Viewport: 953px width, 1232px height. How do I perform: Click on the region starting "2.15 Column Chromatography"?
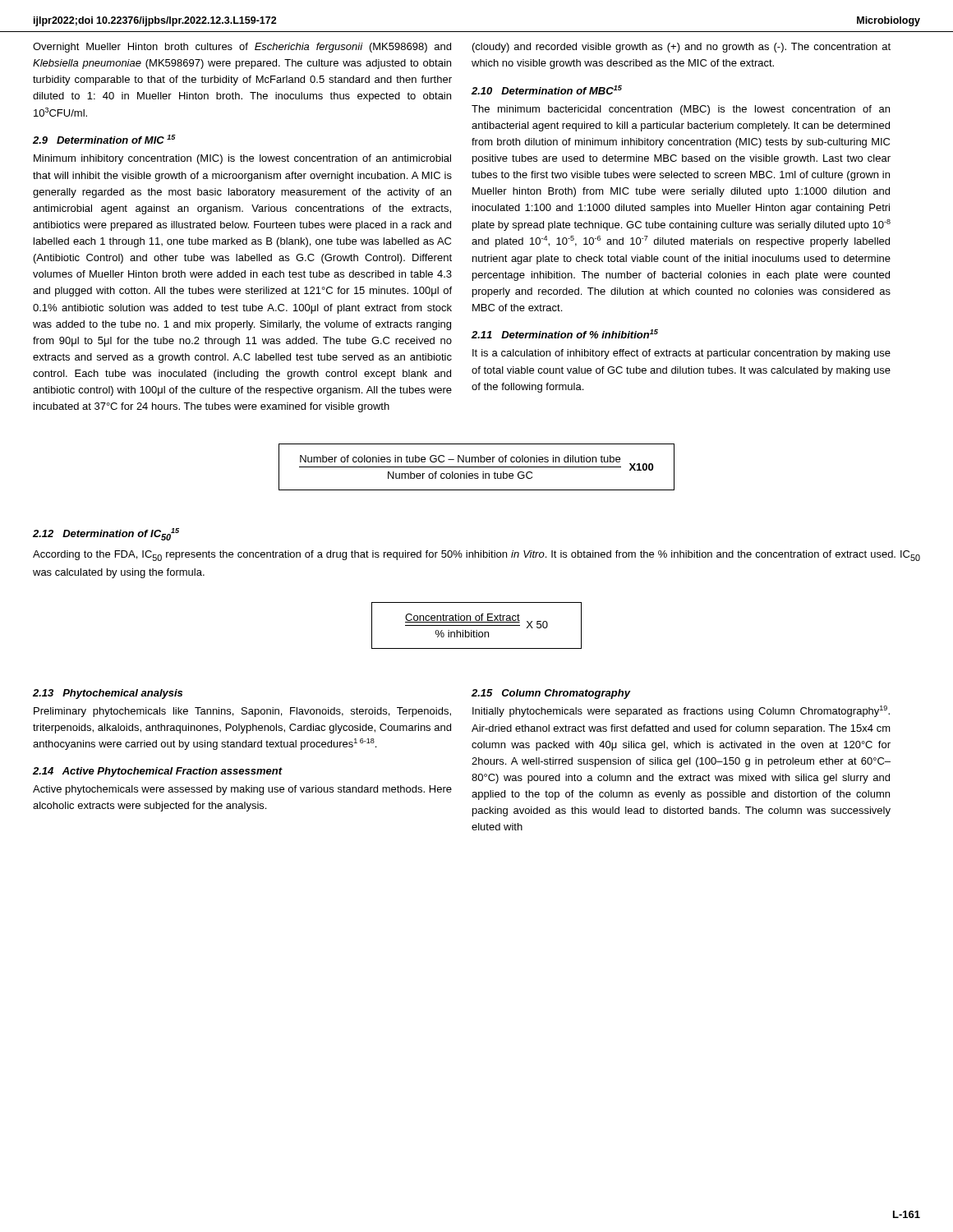click(551, 693)
